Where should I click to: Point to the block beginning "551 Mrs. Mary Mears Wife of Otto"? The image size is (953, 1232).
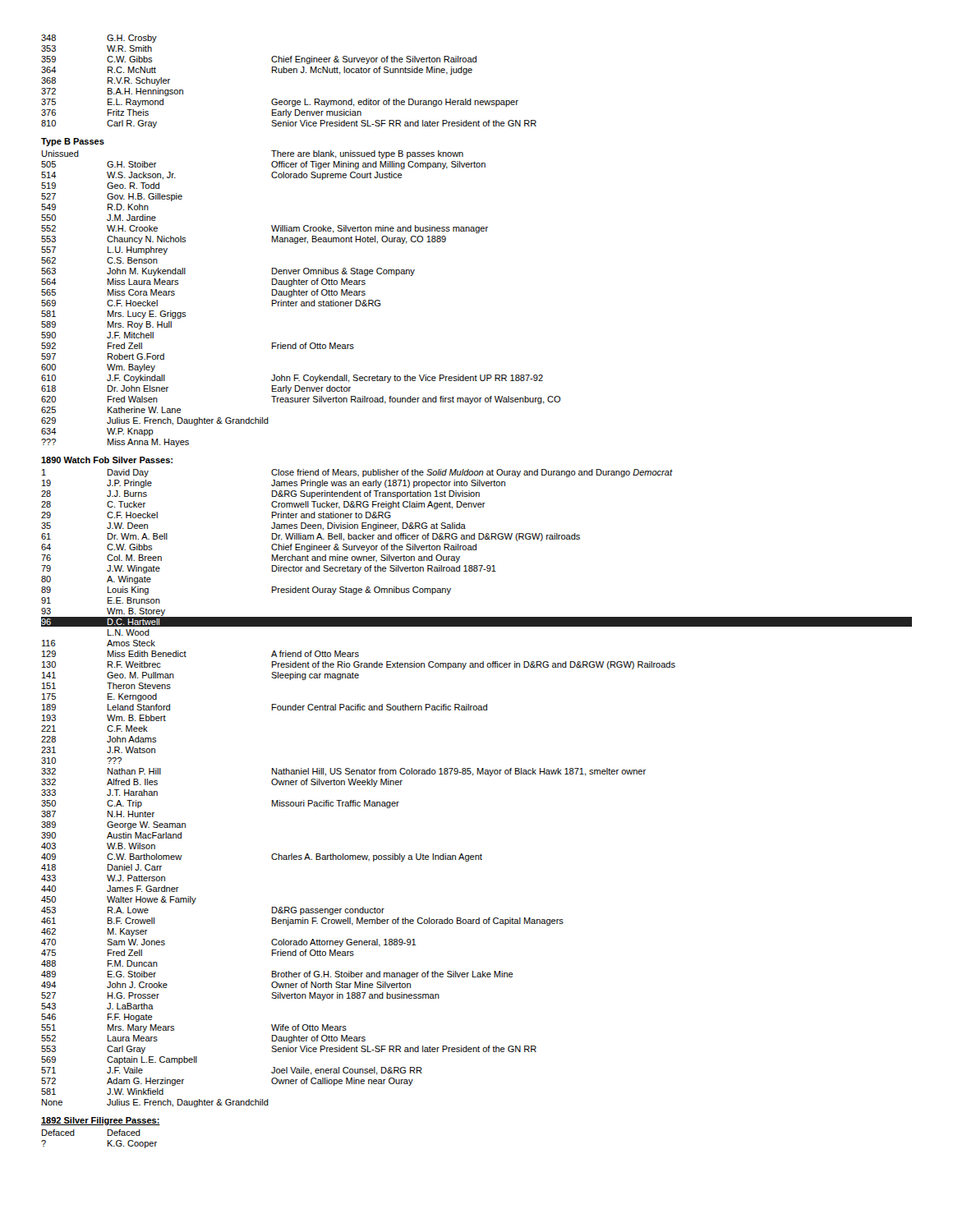(x=46, y=1028)
